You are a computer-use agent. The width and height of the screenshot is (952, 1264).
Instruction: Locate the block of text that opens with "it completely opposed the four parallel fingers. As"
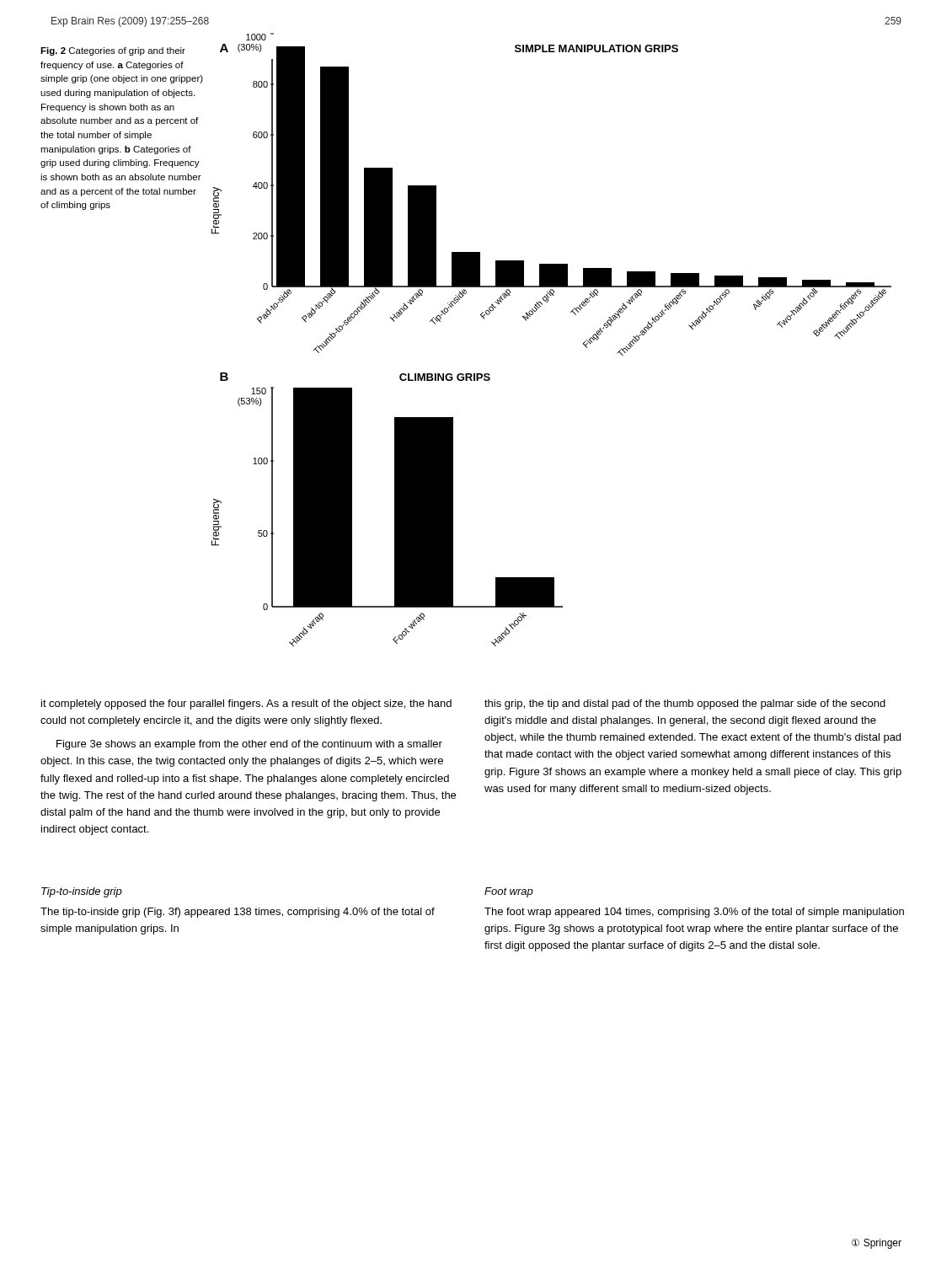[x=251, y=766]
